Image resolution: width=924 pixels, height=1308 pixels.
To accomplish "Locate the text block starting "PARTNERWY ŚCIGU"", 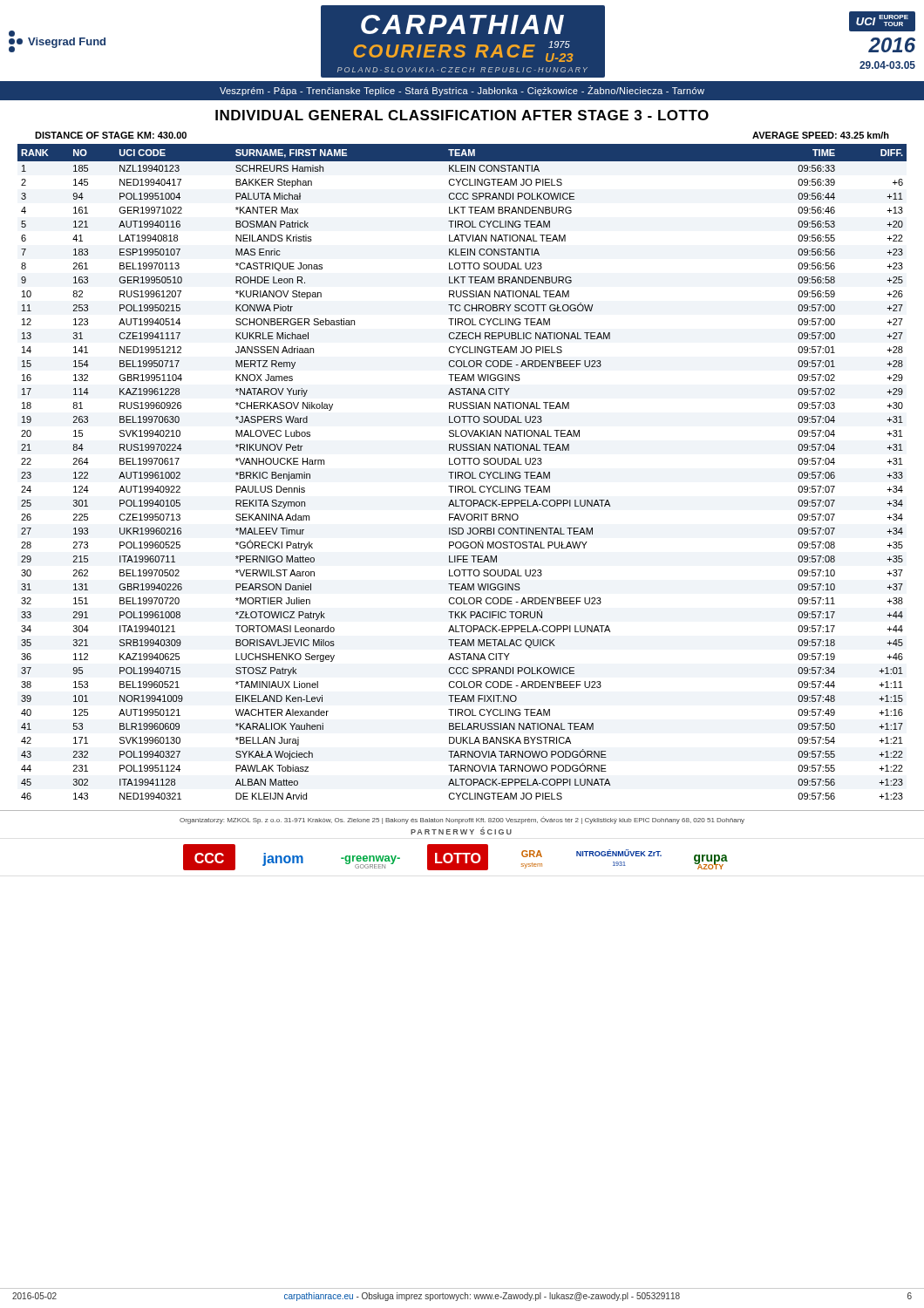I will [x=462, y=832].
